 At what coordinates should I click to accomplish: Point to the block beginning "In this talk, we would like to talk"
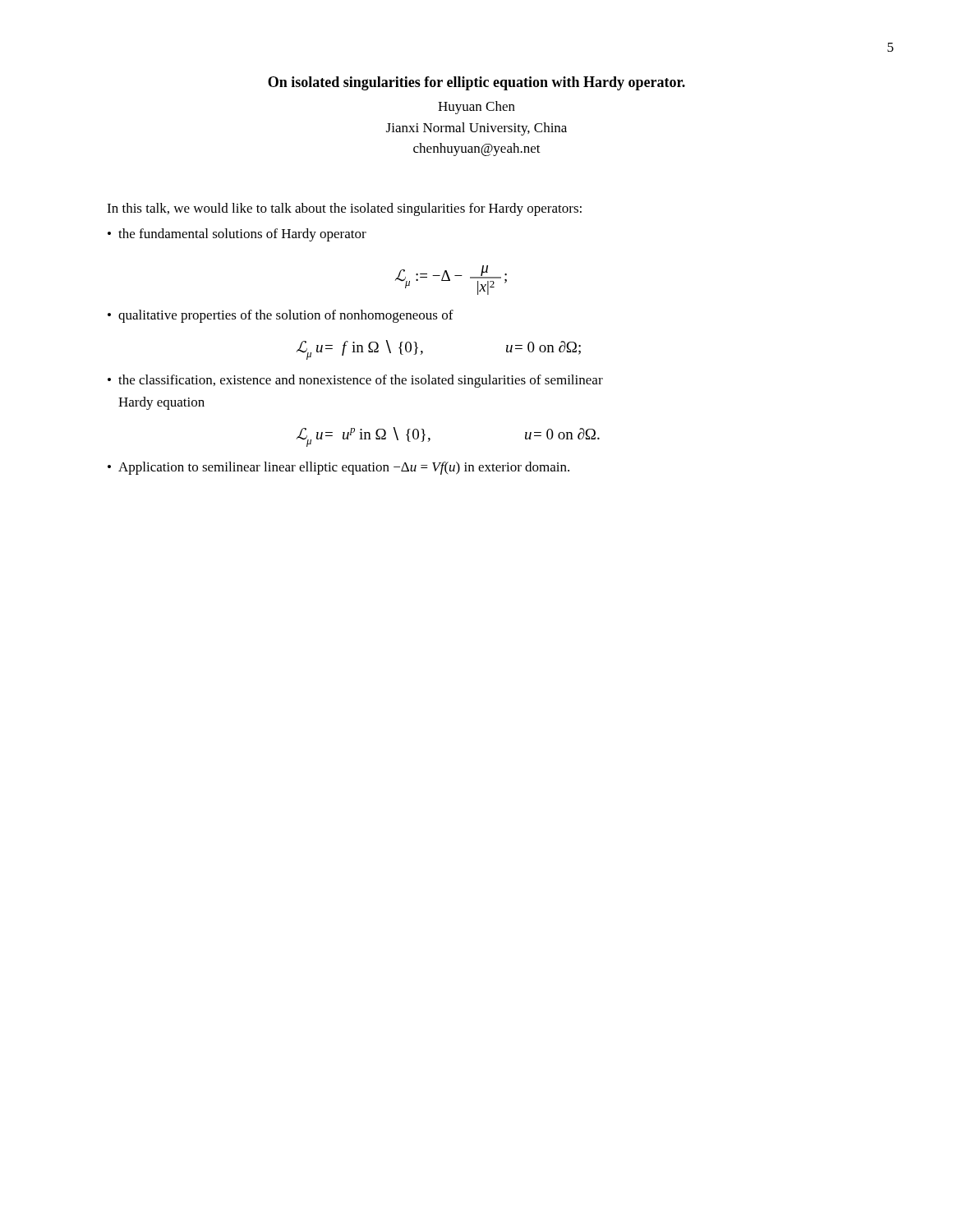[x=345, y=208]
